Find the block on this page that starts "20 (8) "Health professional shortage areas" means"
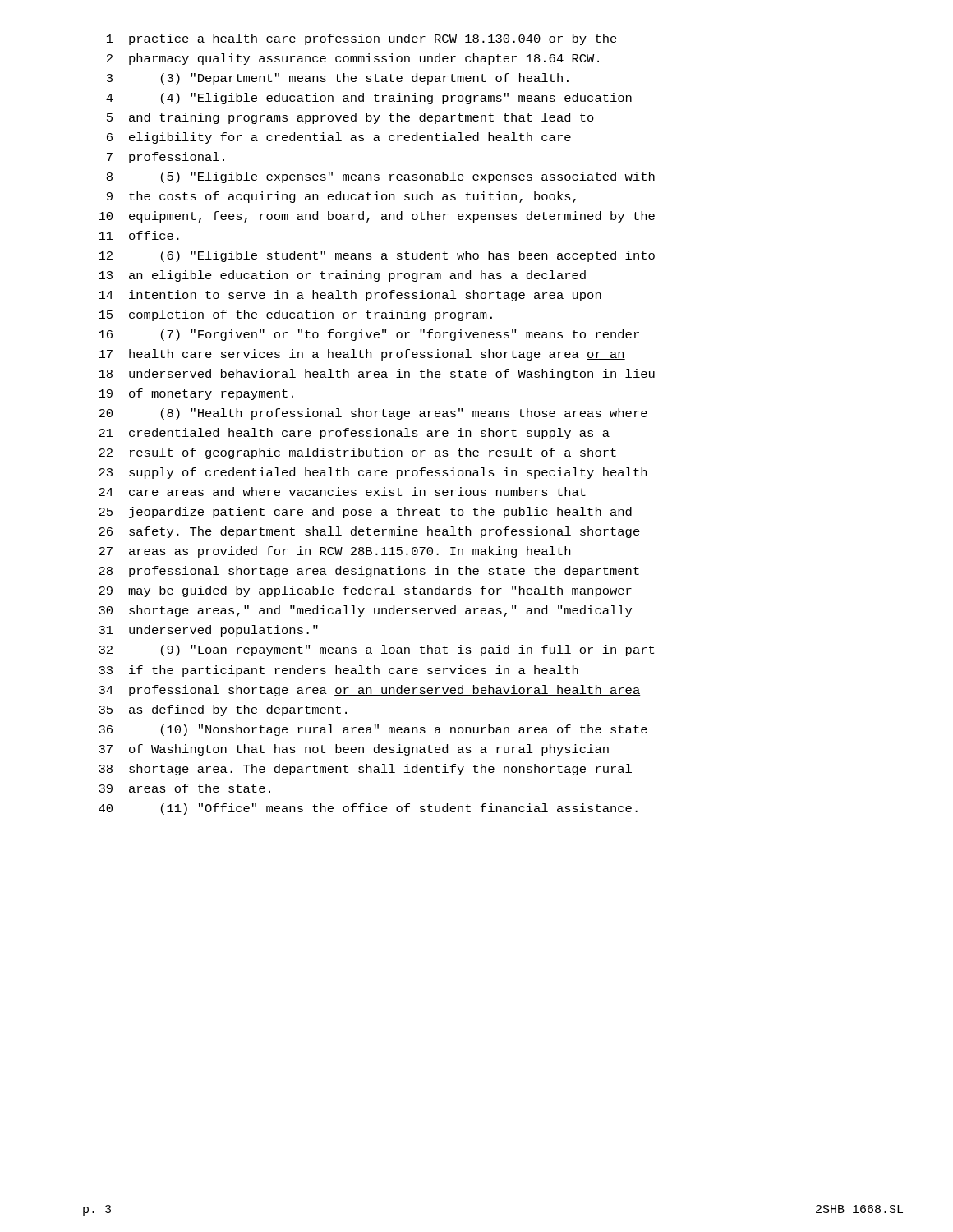 click(493, 414)
